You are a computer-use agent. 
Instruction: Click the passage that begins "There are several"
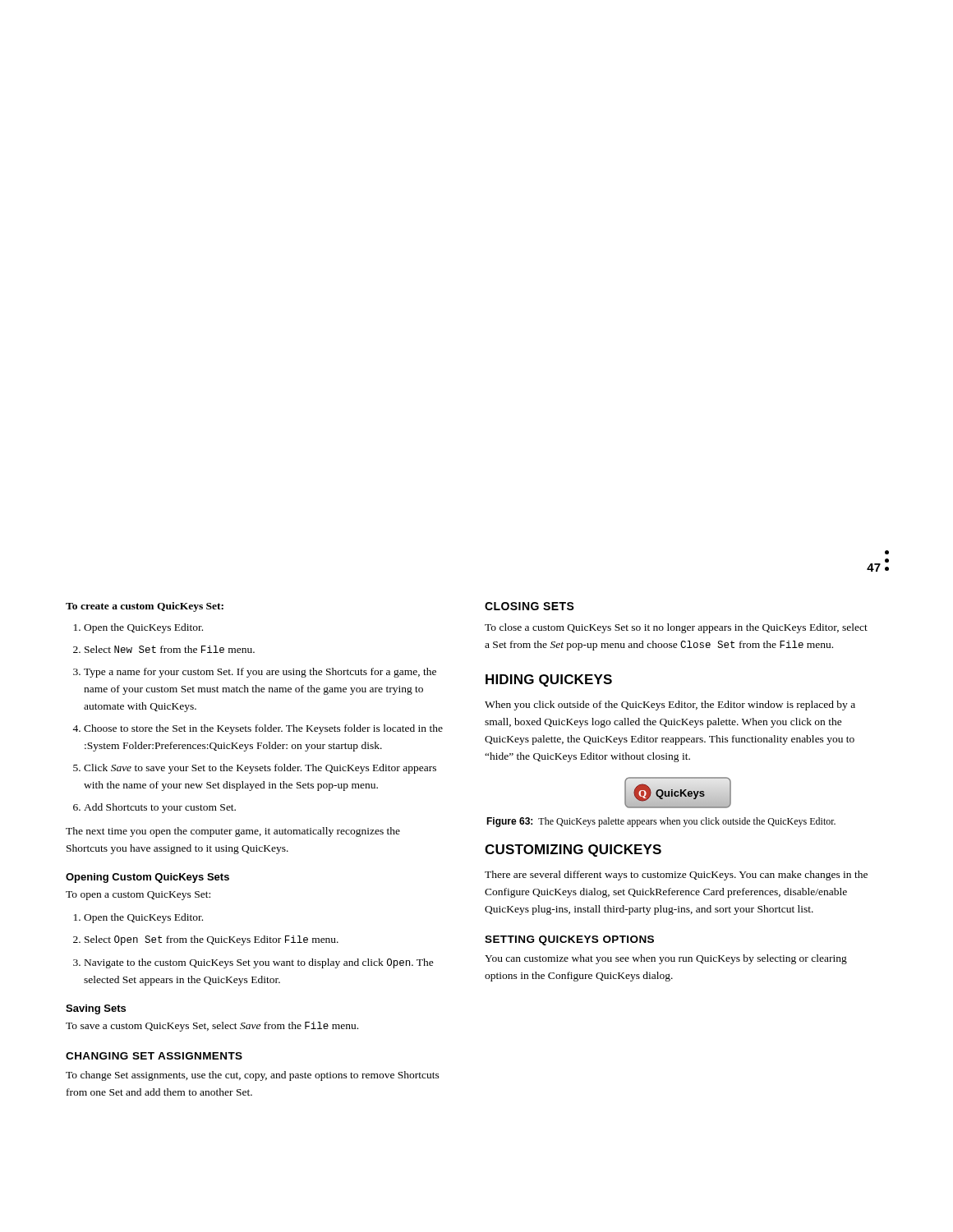676,892
